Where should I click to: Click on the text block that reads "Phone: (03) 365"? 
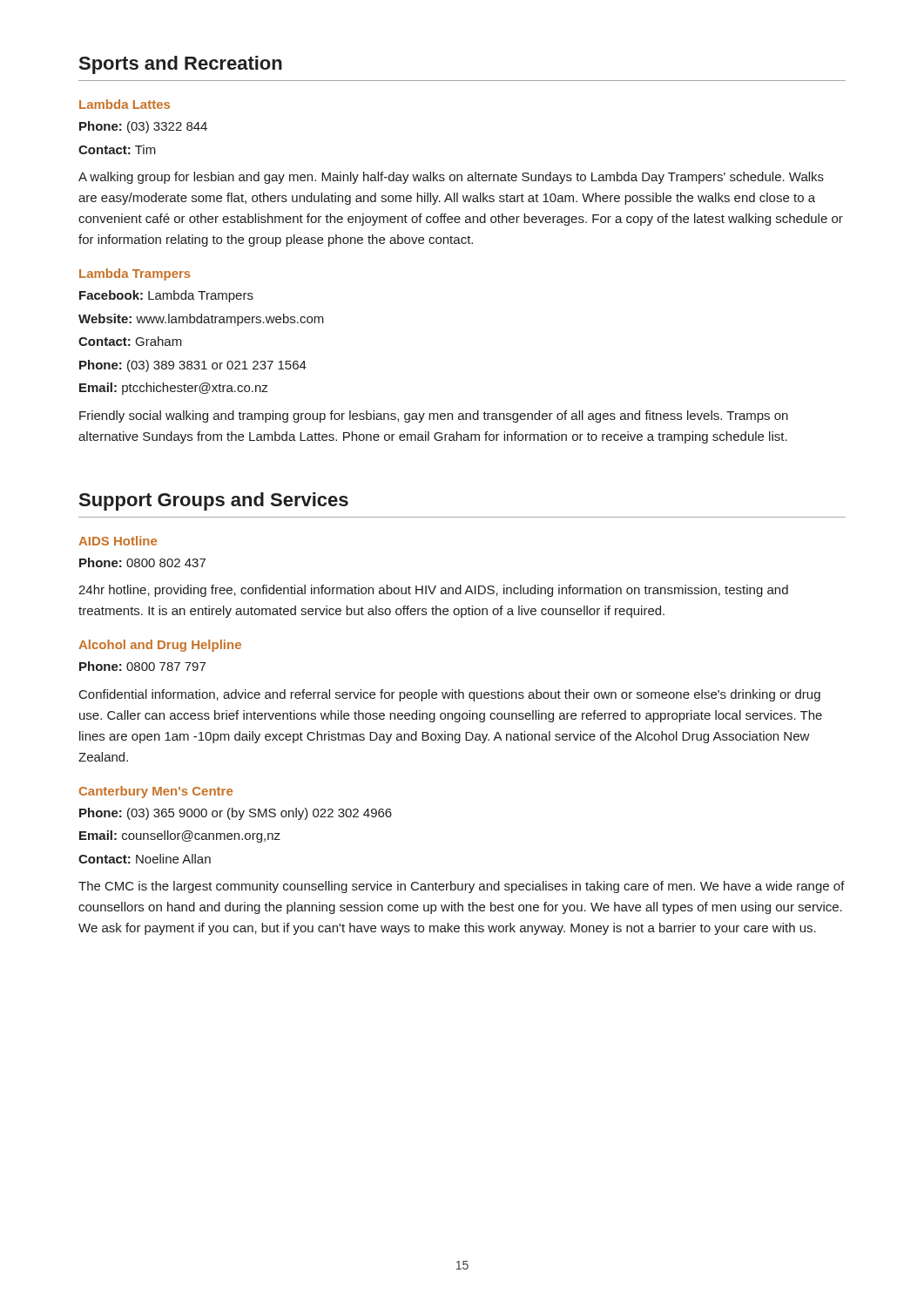pos(236,814)
